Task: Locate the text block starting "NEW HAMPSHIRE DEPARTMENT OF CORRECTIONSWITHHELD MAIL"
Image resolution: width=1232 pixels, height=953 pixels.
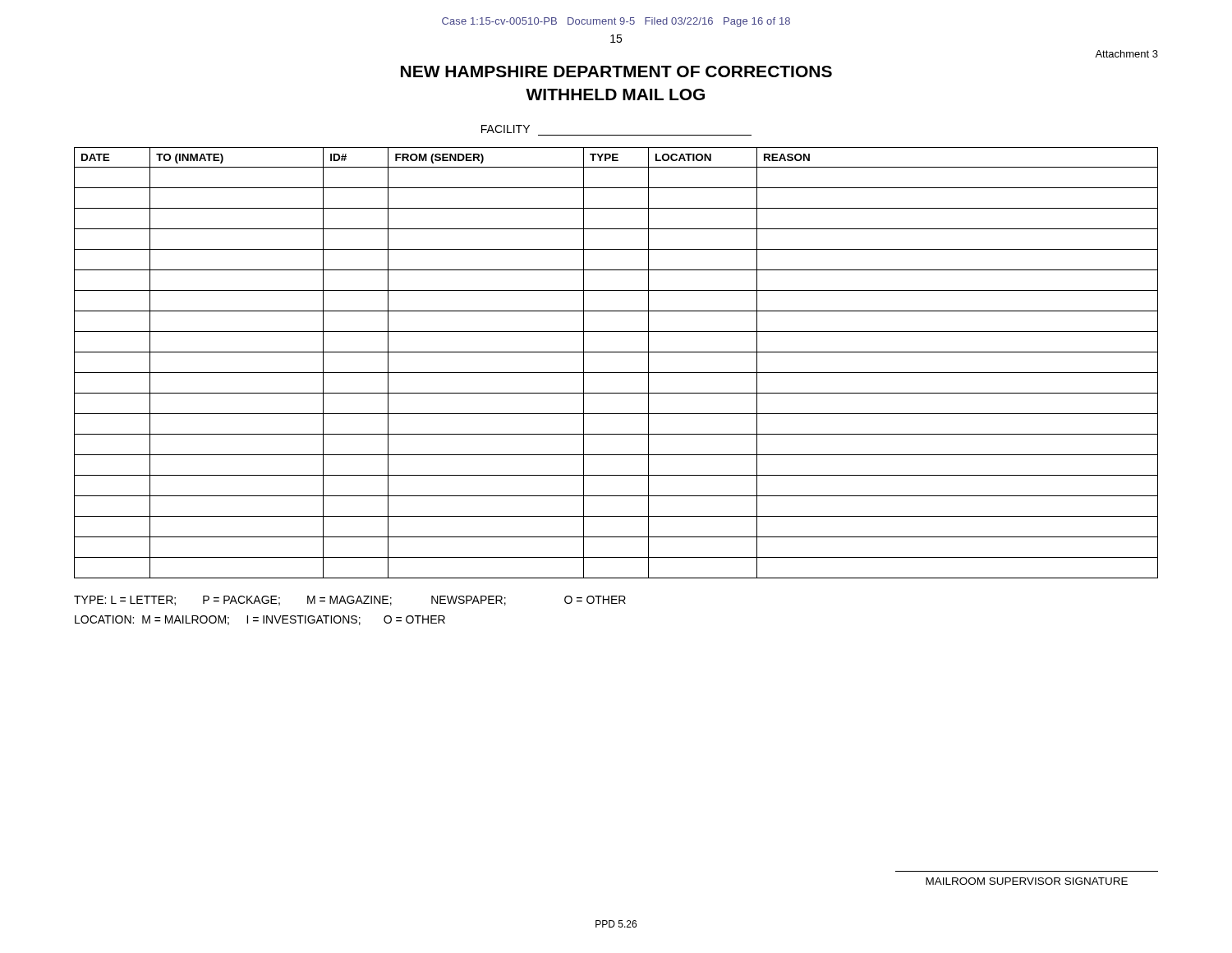Action: (616, 83)
